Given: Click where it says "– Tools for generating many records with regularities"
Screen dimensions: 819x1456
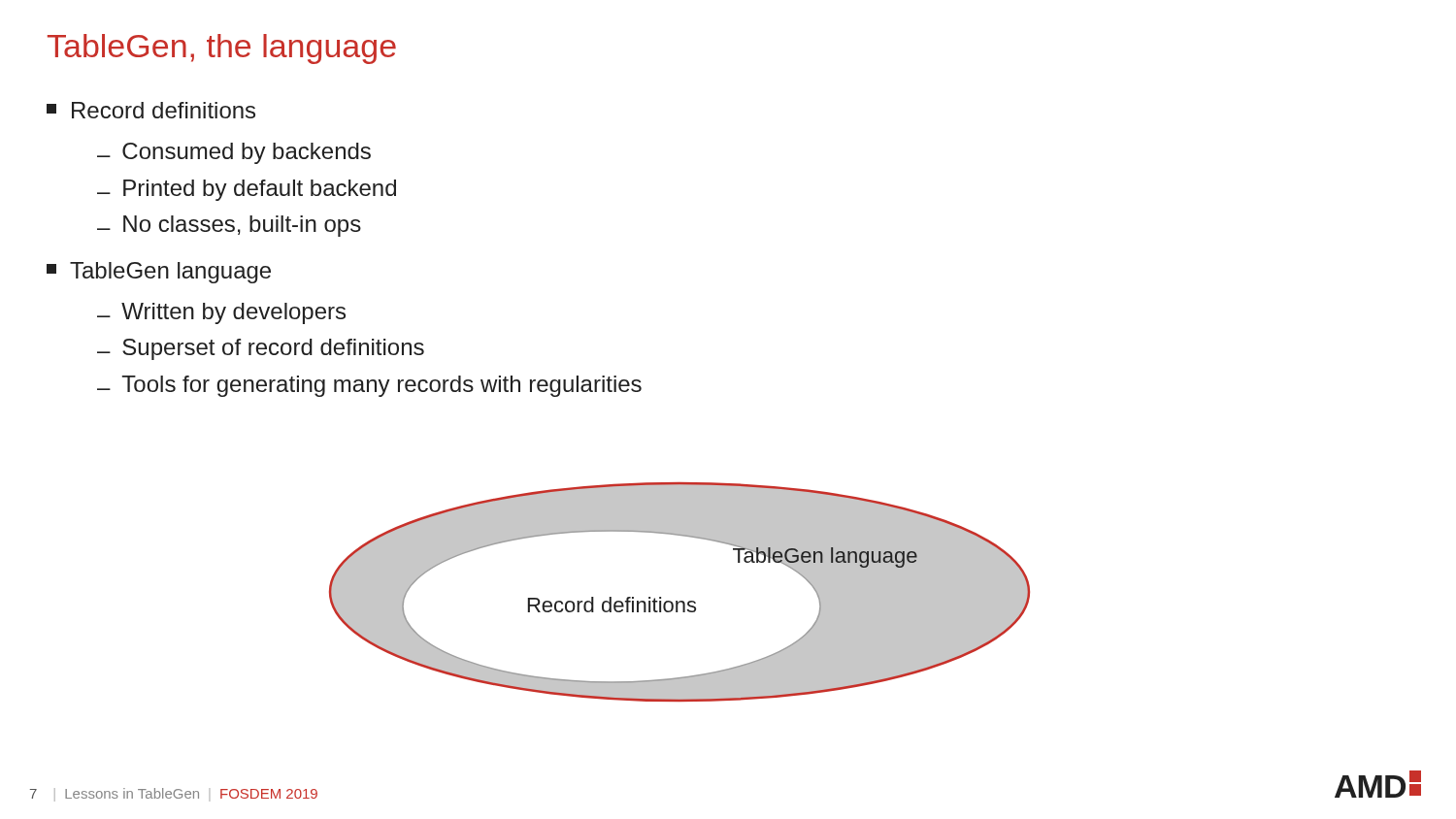Looking at the screenshot, I should [x=370, y=387].
